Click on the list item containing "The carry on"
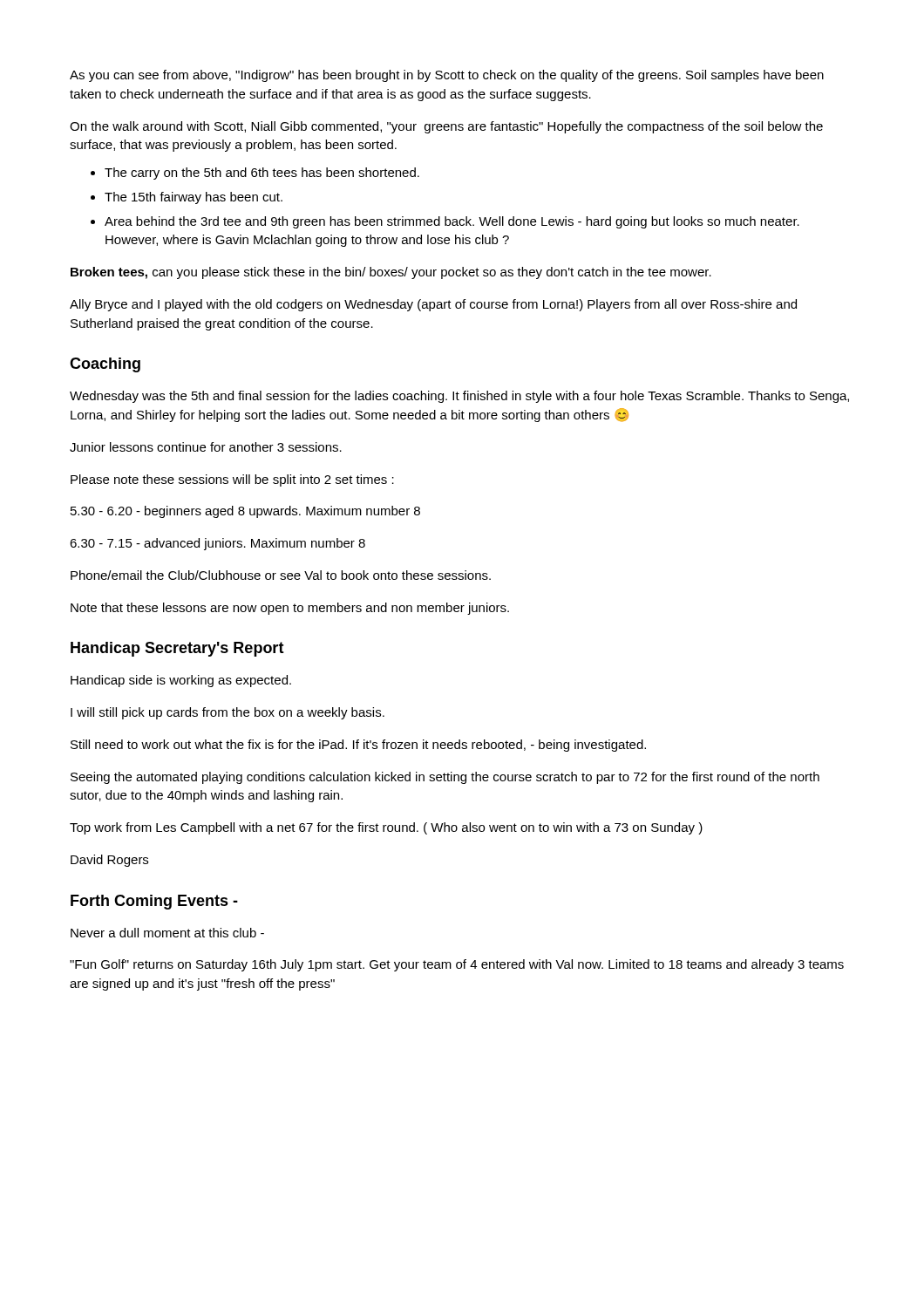Image resolution: width=924 pixels, height=1308 pixels. tap(262, 172)
